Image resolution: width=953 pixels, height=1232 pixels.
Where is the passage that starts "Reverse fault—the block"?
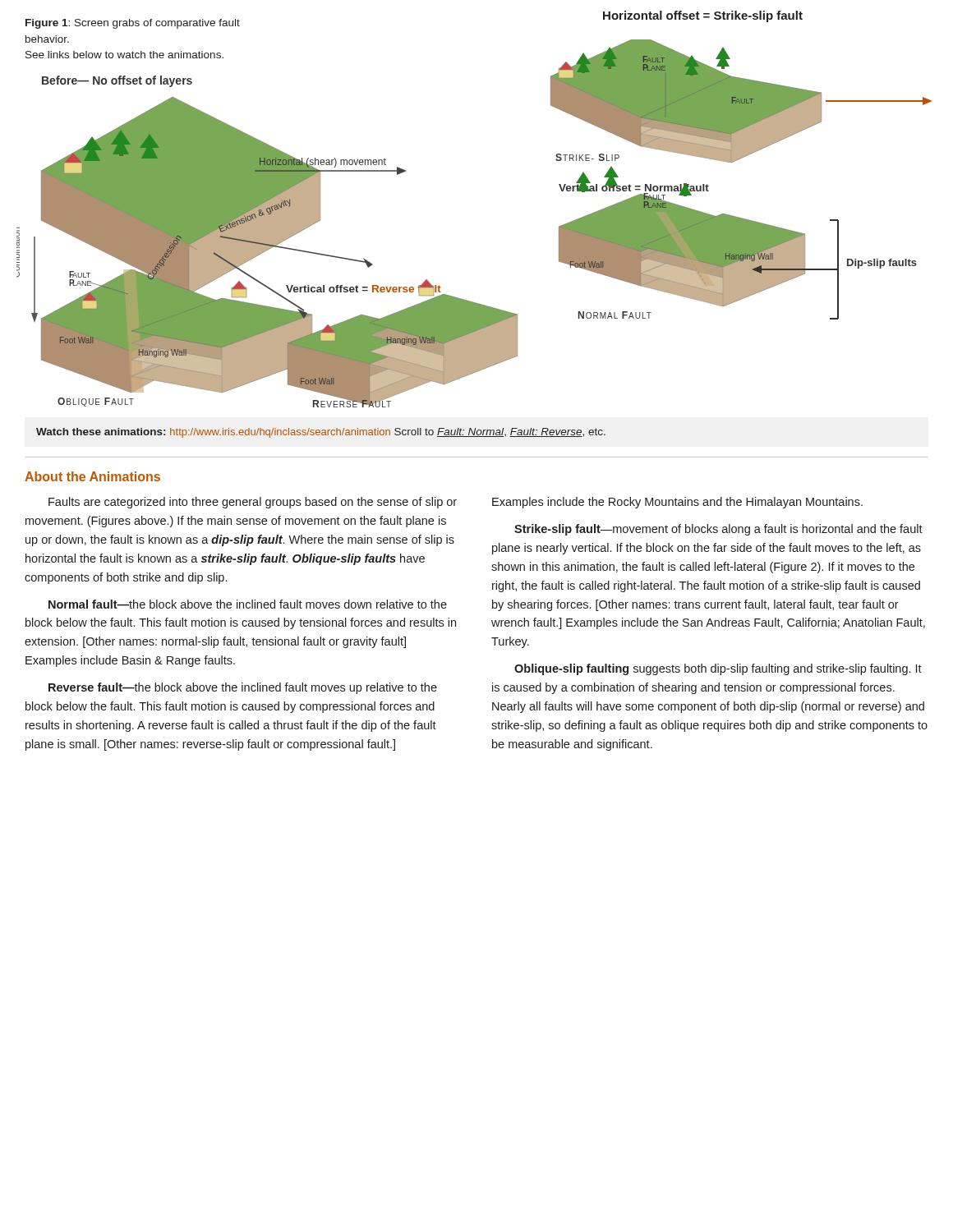point(231,716)
